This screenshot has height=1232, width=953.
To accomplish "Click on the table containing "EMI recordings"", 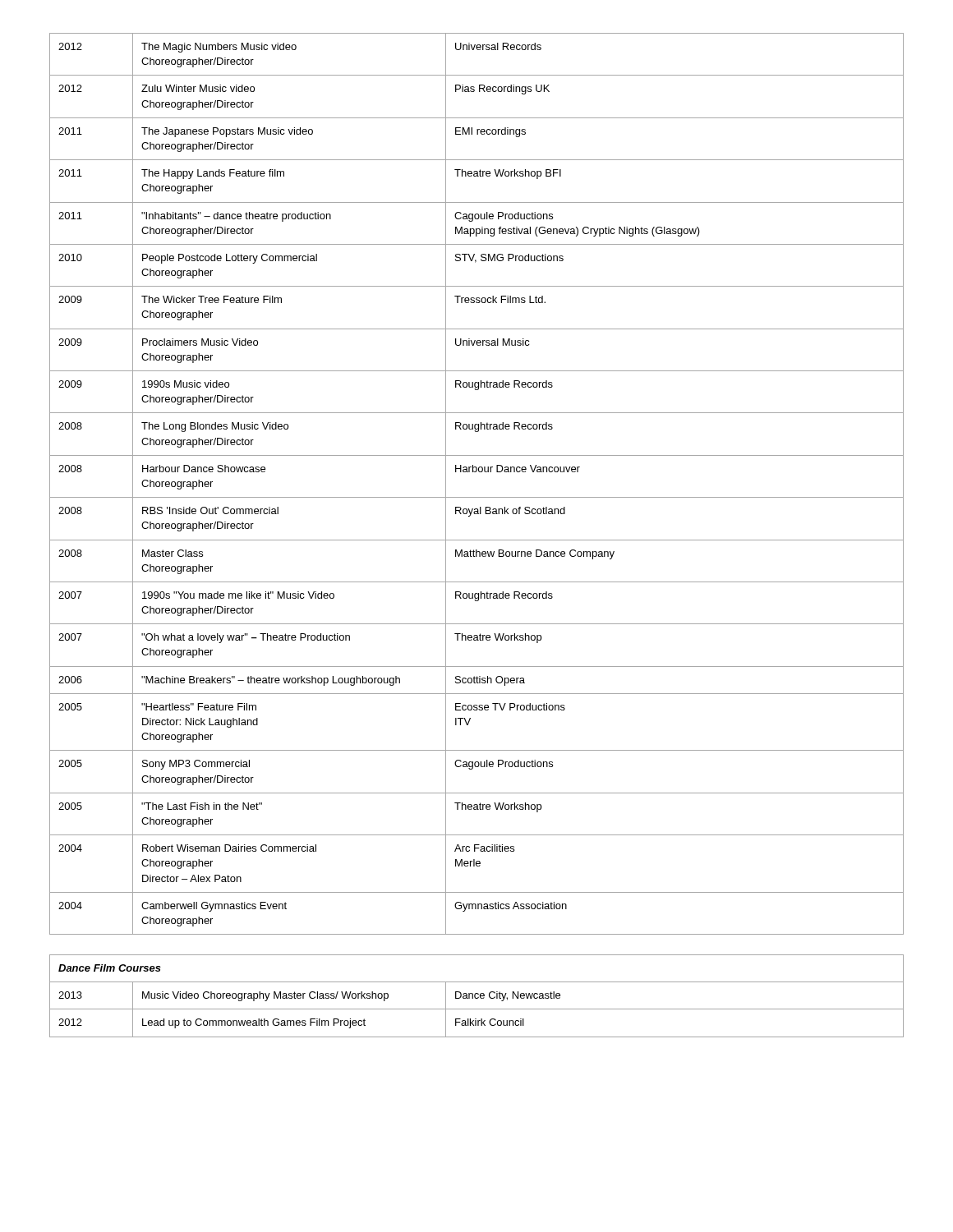I will coord(476,484).
